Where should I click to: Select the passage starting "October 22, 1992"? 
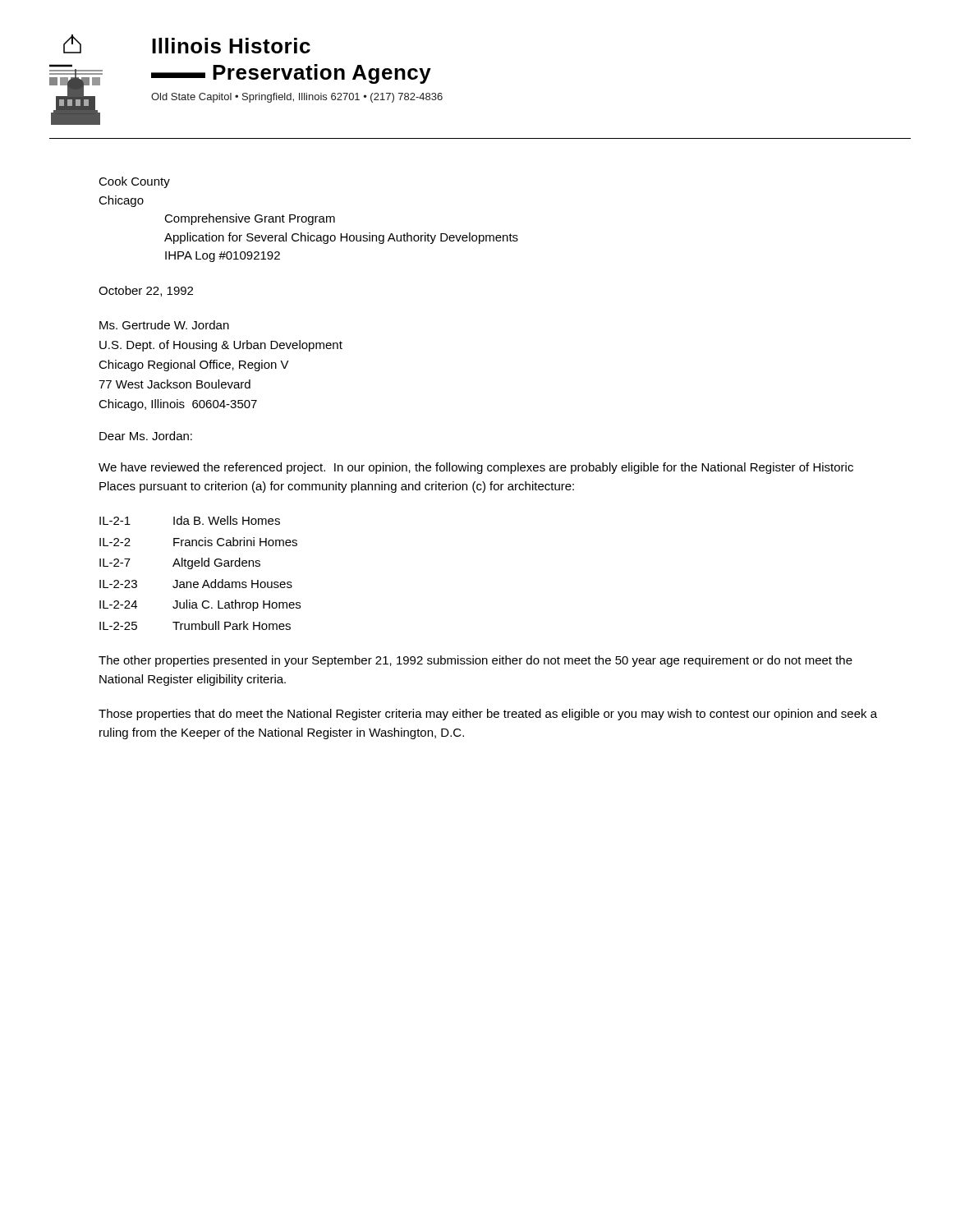click(x=146, y=290)
